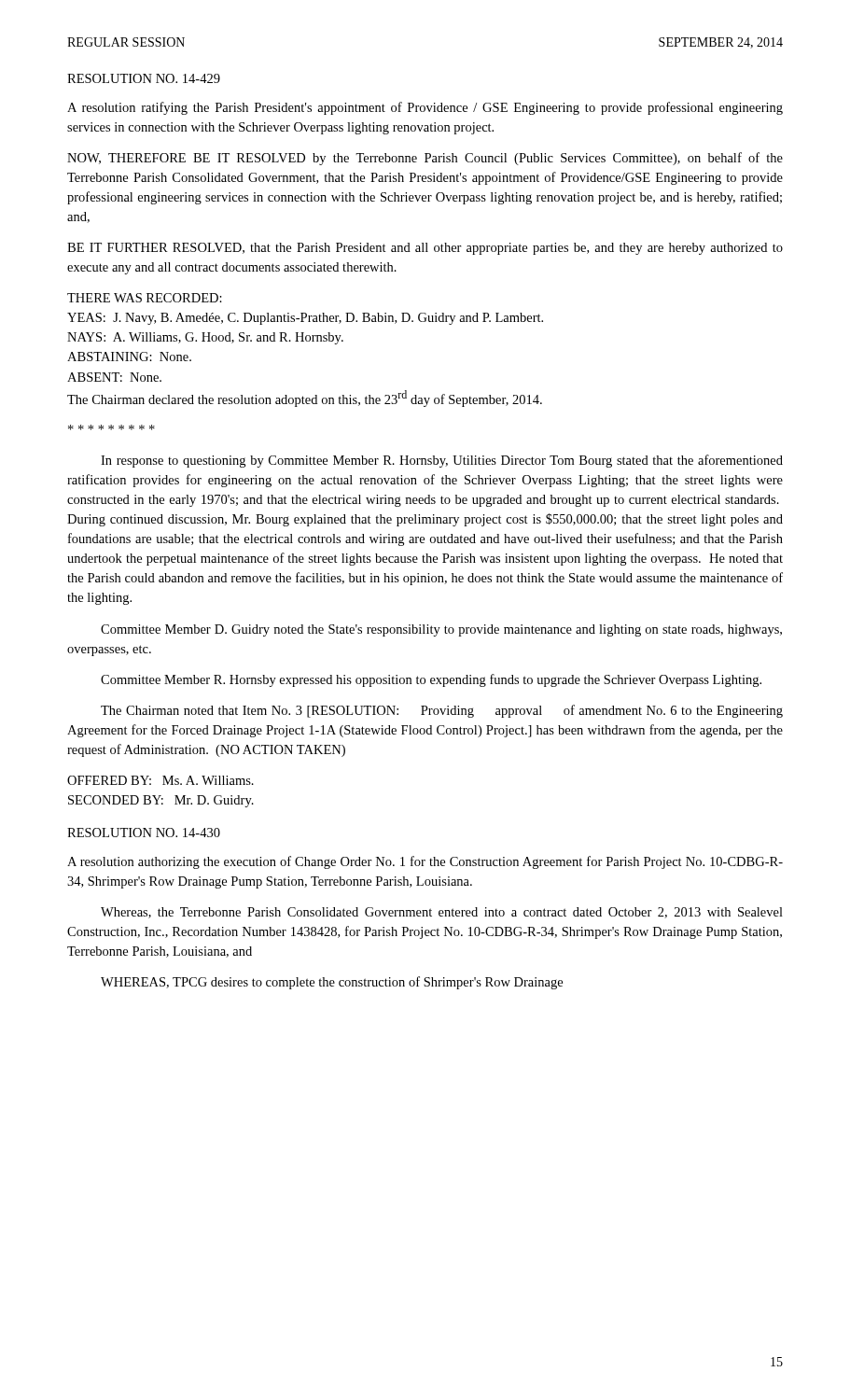Point to the block beginning "Committee Member R. Hornsby expressed his opposition to"
The image size is (850, 1400).
click(x=432, y=679)
